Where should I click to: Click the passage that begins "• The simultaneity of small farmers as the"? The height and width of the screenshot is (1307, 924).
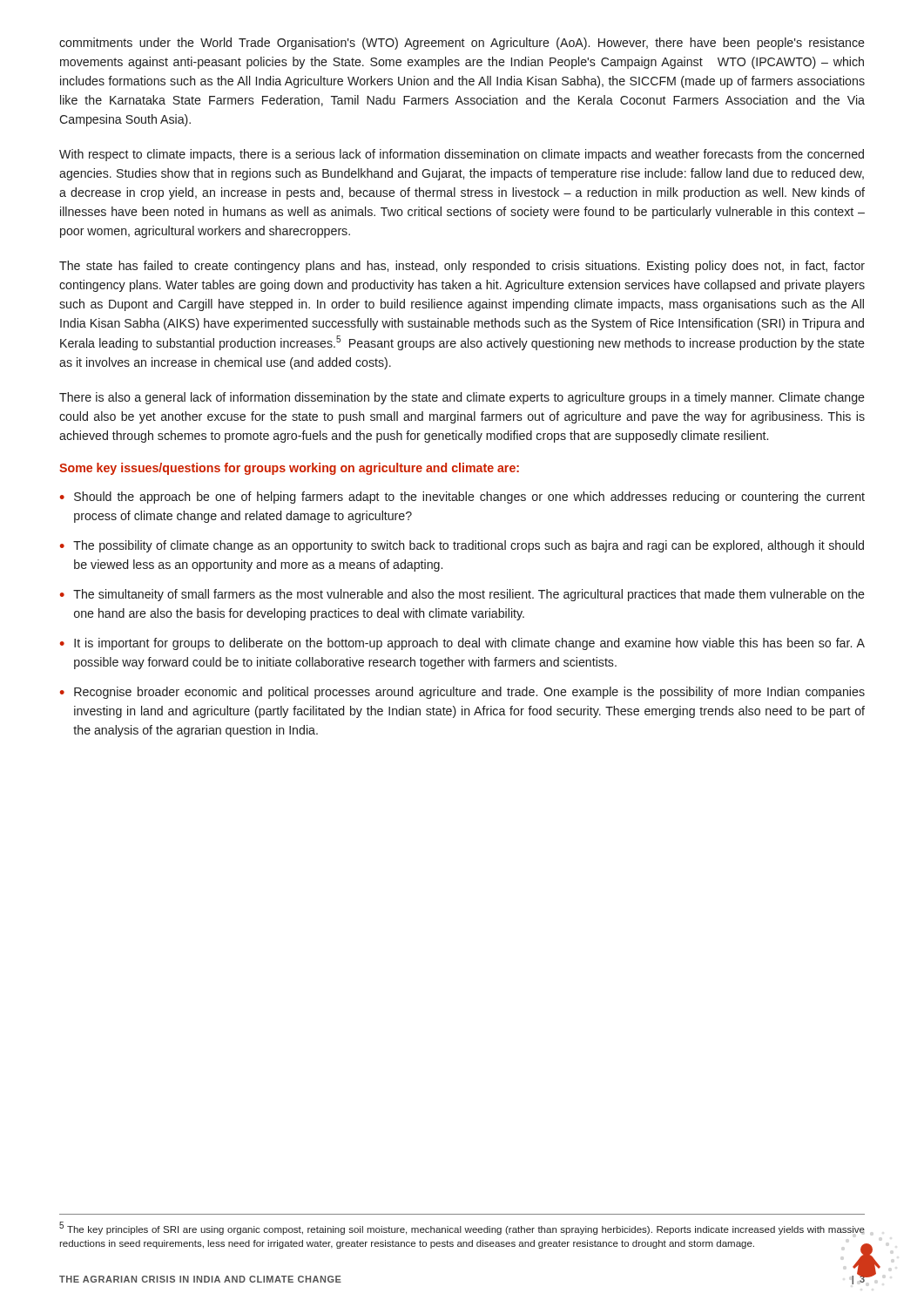(x=462, y=604)
